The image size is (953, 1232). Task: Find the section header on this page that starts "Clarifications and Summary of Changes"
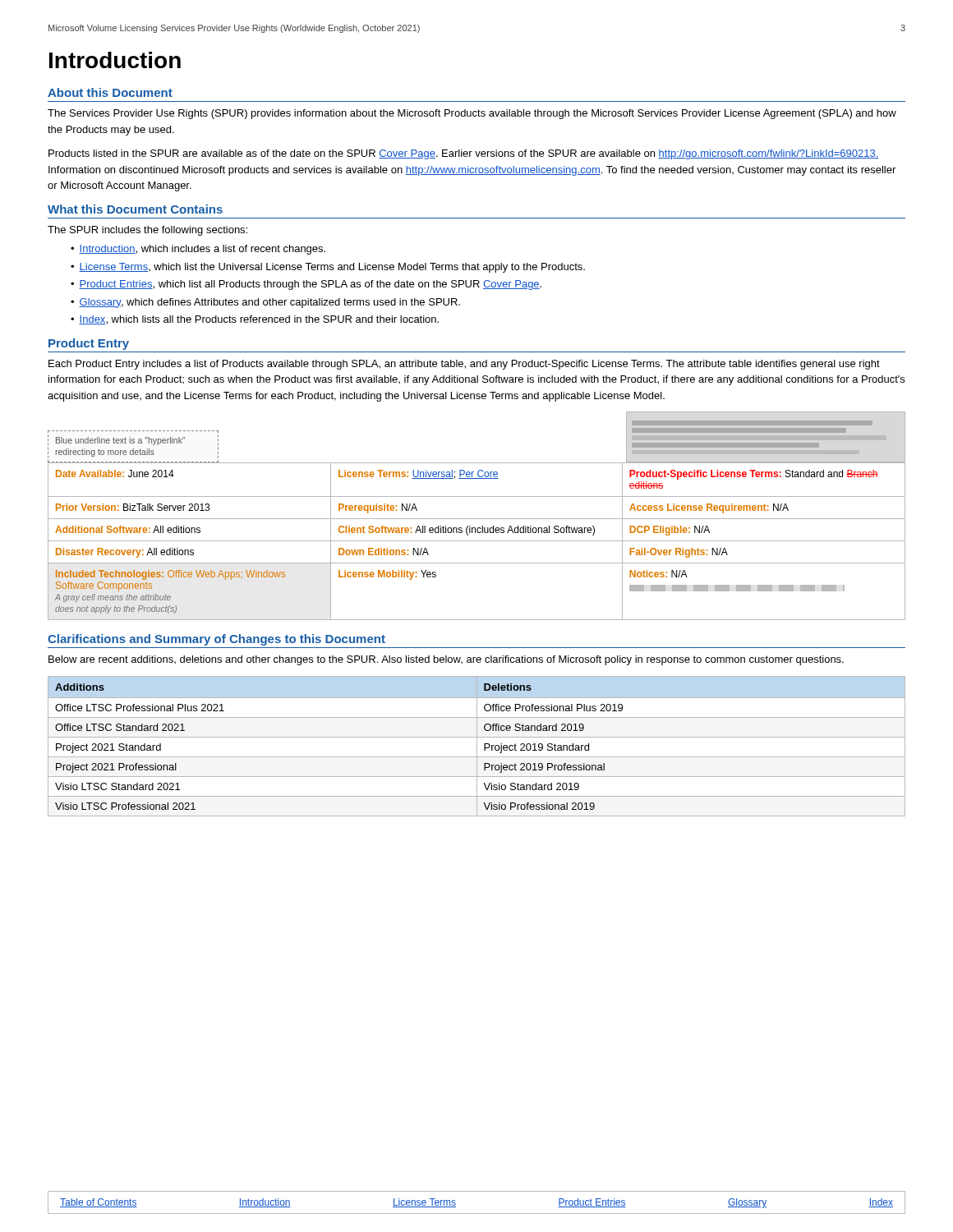[x=476, y=640]
